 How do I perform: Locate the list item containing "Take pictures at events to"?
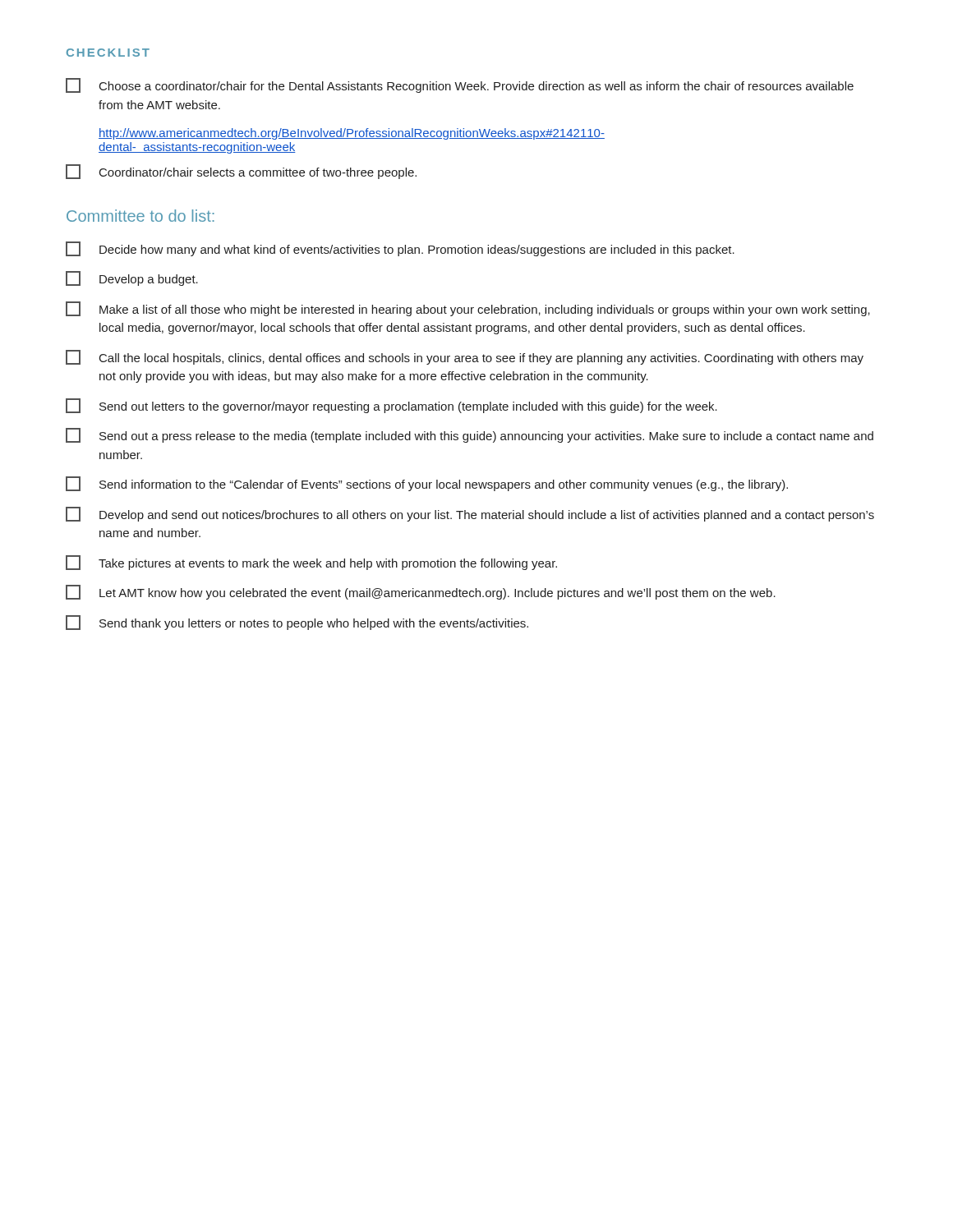(x=312, y=563)
